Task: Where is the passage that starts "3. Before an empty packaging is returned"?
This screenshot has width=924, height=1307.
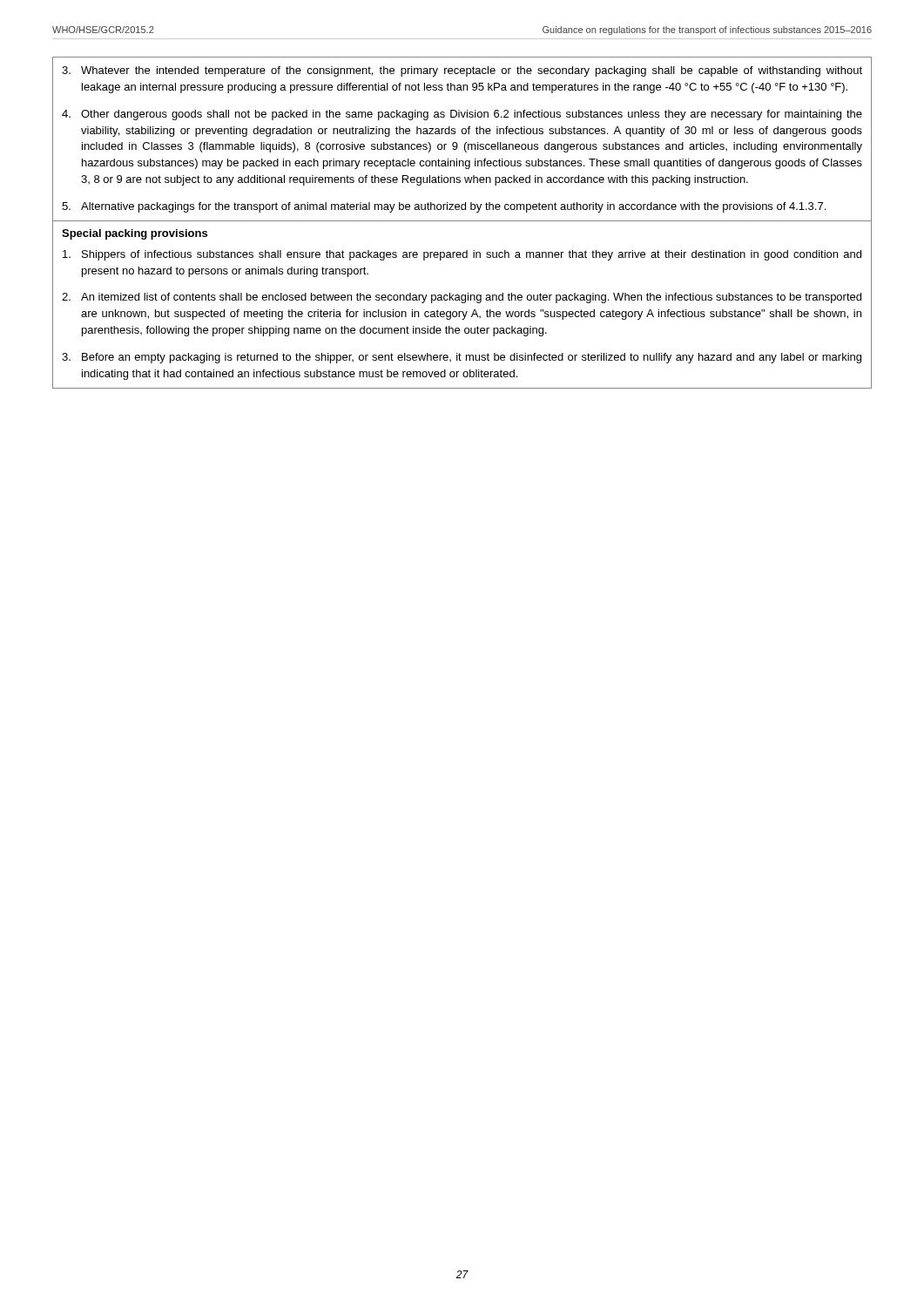Action: point(462,366)
